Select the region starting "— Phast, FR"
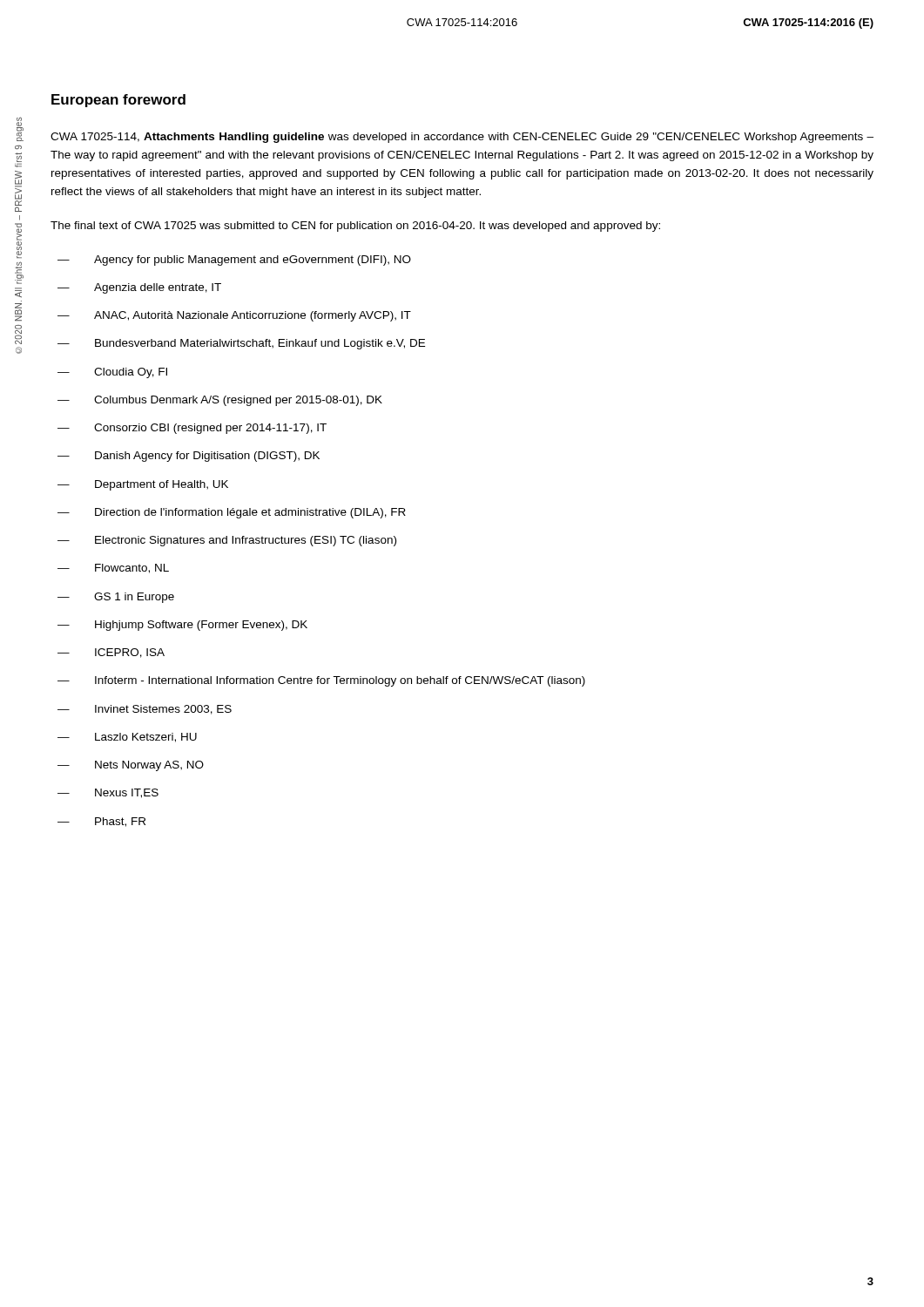The width and height of the screenshot is (924, 1307). click(x=98, y=821)
